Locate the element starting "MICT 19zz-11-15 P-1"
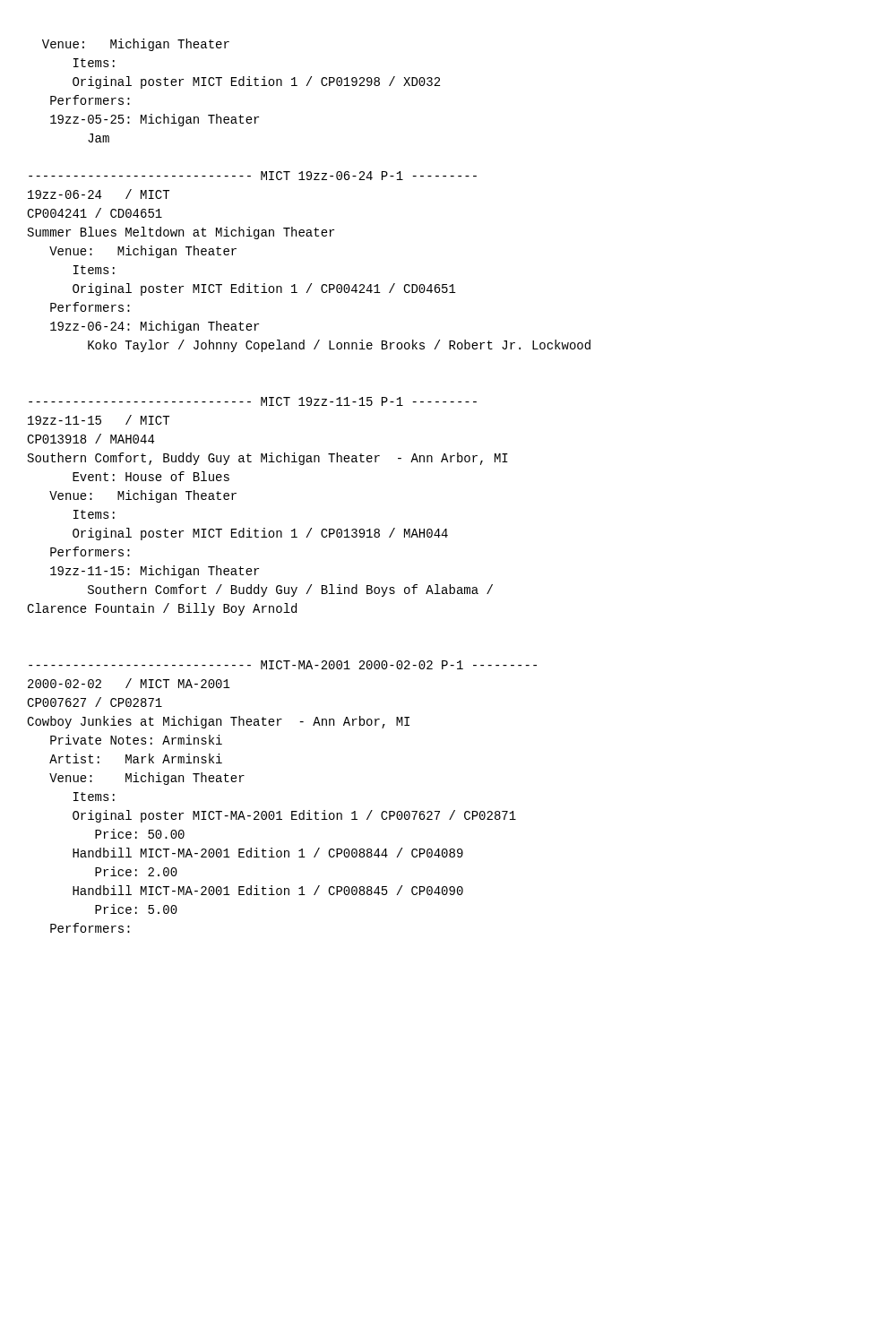The height and width of the screenshot is (1344, 896). pos(253,401)
